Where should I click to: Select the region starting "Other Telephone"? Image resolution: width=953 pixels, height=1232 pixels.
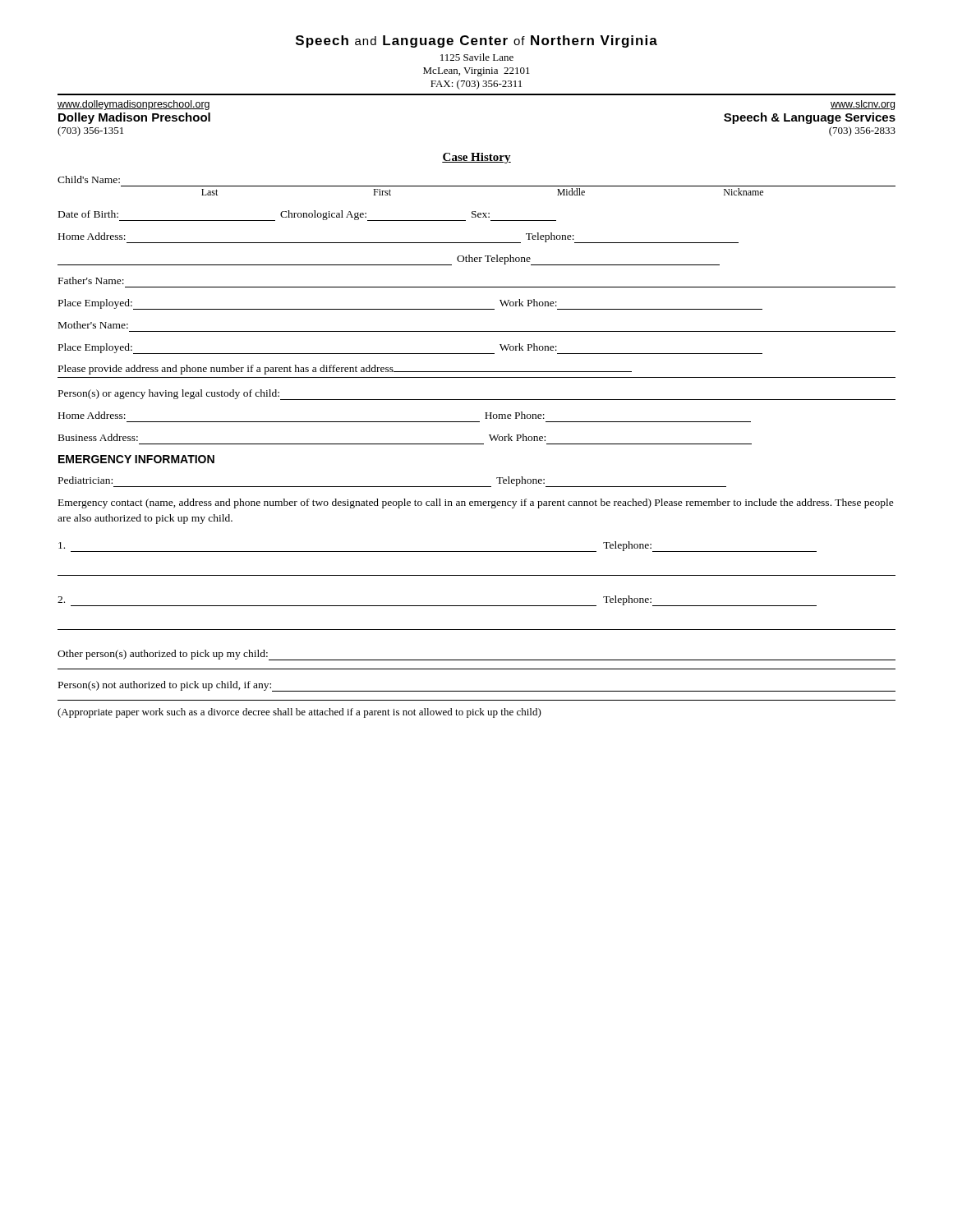point(389,258)
